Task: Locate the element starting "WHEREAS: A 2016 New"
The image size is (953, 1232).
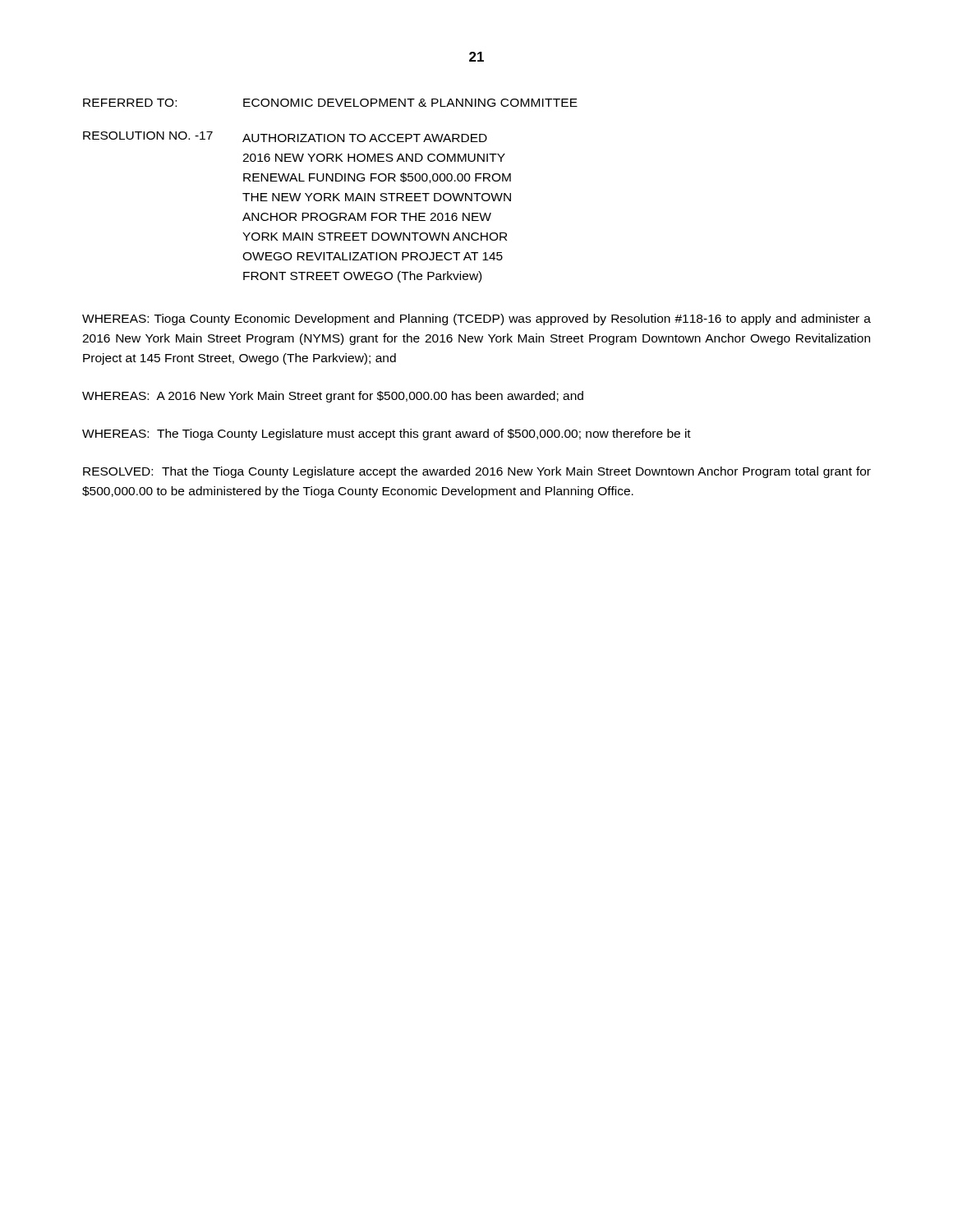Action: coord(333,396)
